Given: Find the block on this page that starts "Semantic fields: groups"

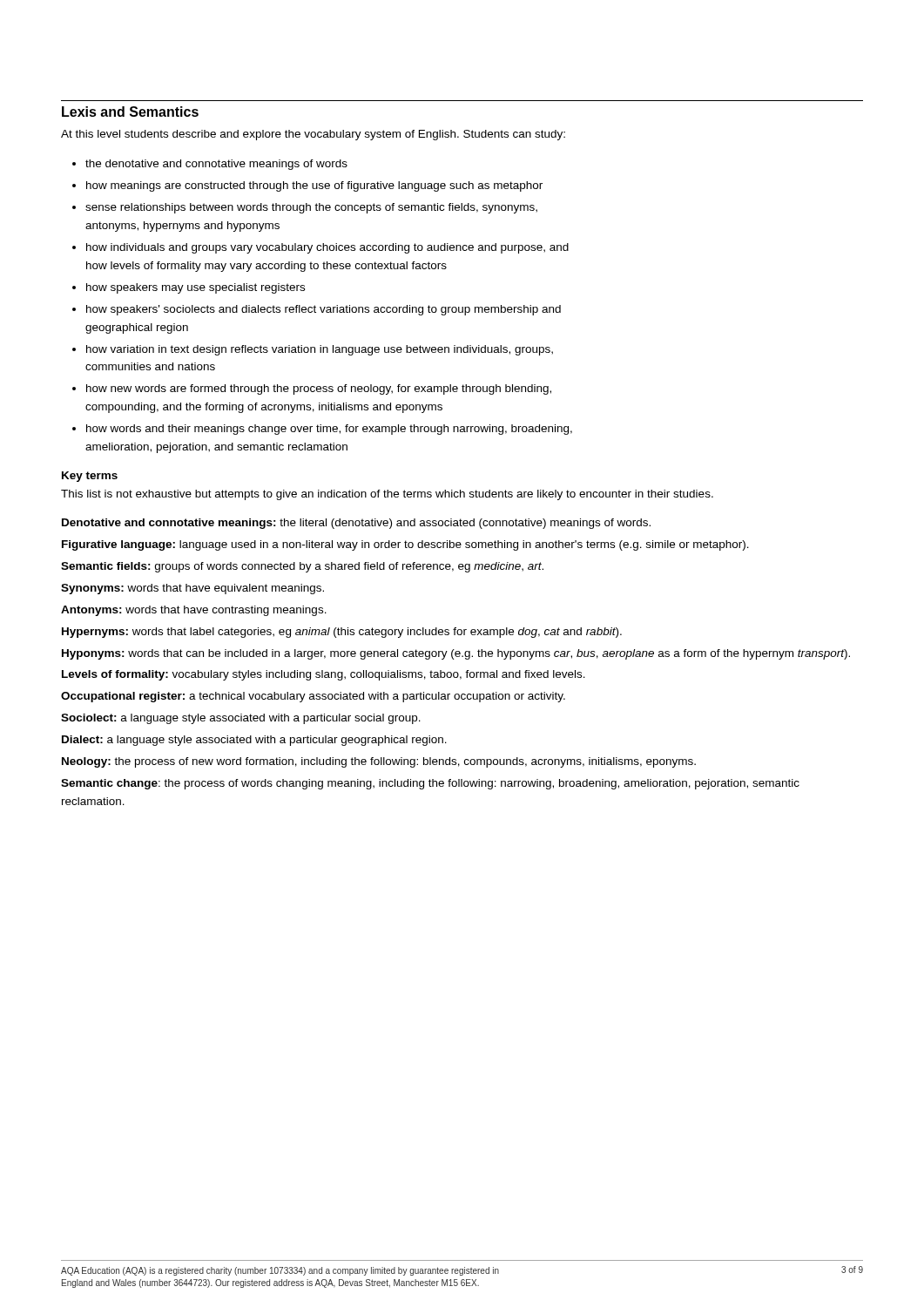Looking at the screenshot, I should coord(303,566).
